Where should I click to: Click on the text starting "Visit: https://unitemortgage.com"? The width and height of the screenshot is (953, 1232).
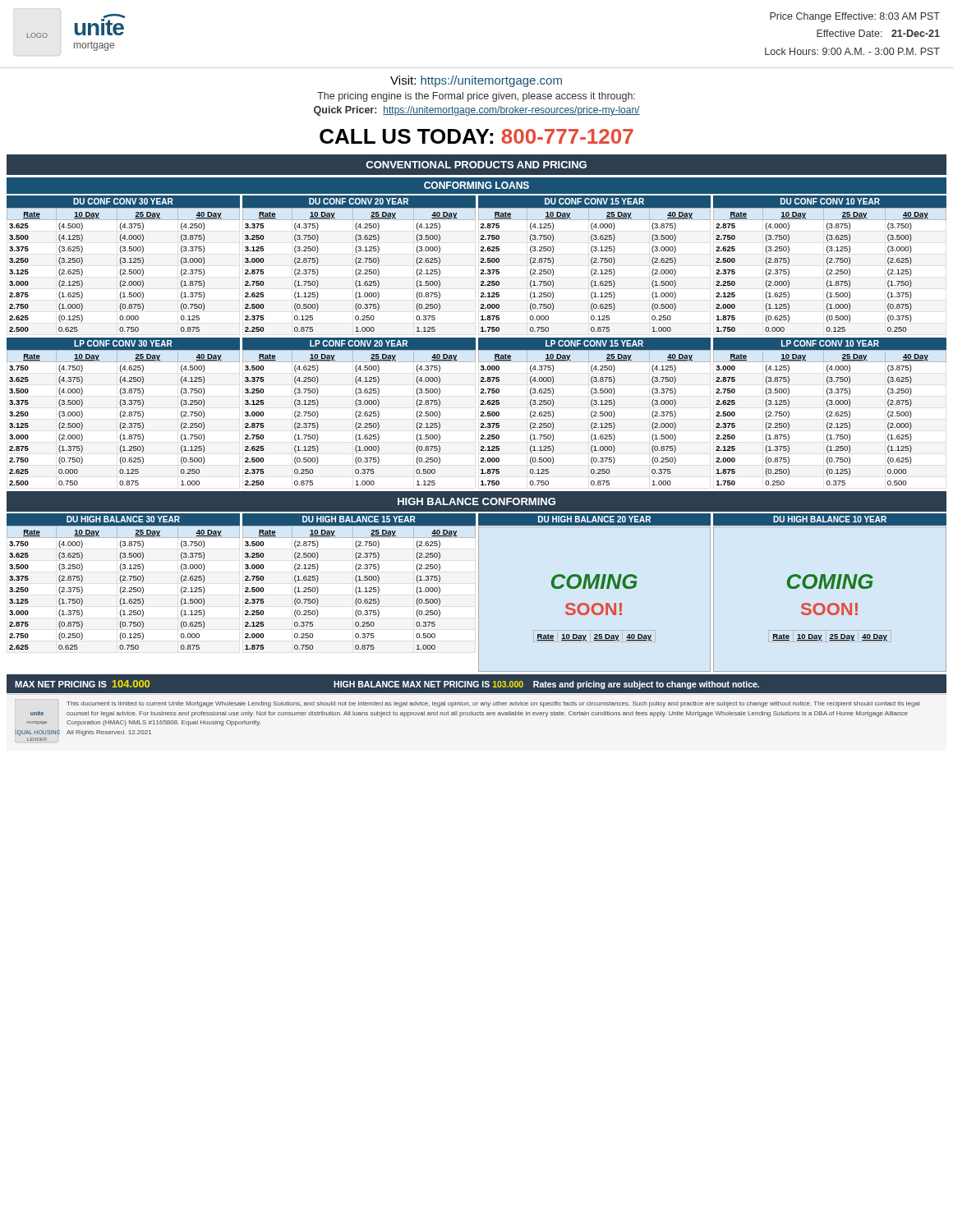pos(476,80)
